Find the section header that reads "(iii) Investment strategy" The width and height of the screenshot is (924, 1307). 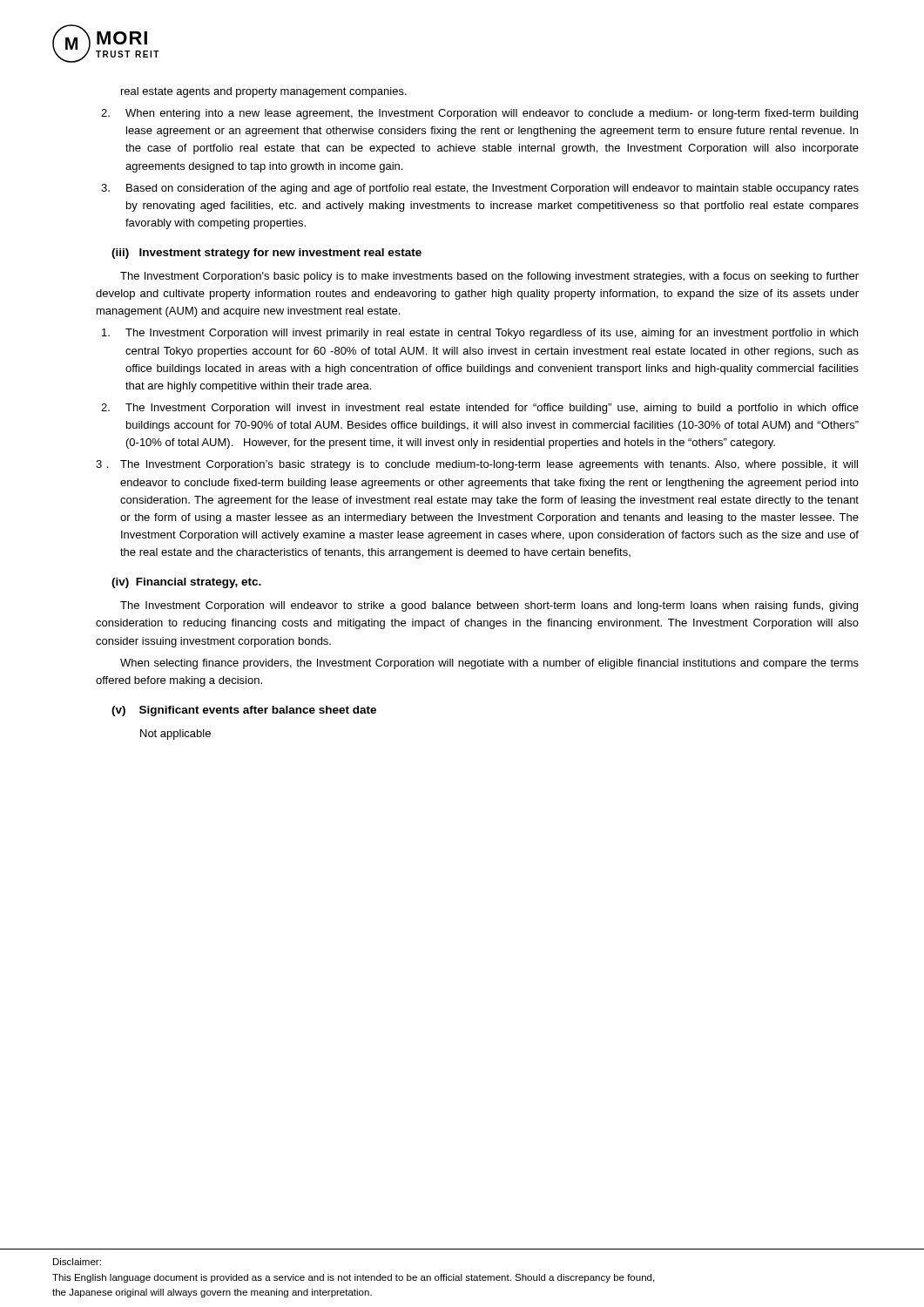(x=267, y=252)
